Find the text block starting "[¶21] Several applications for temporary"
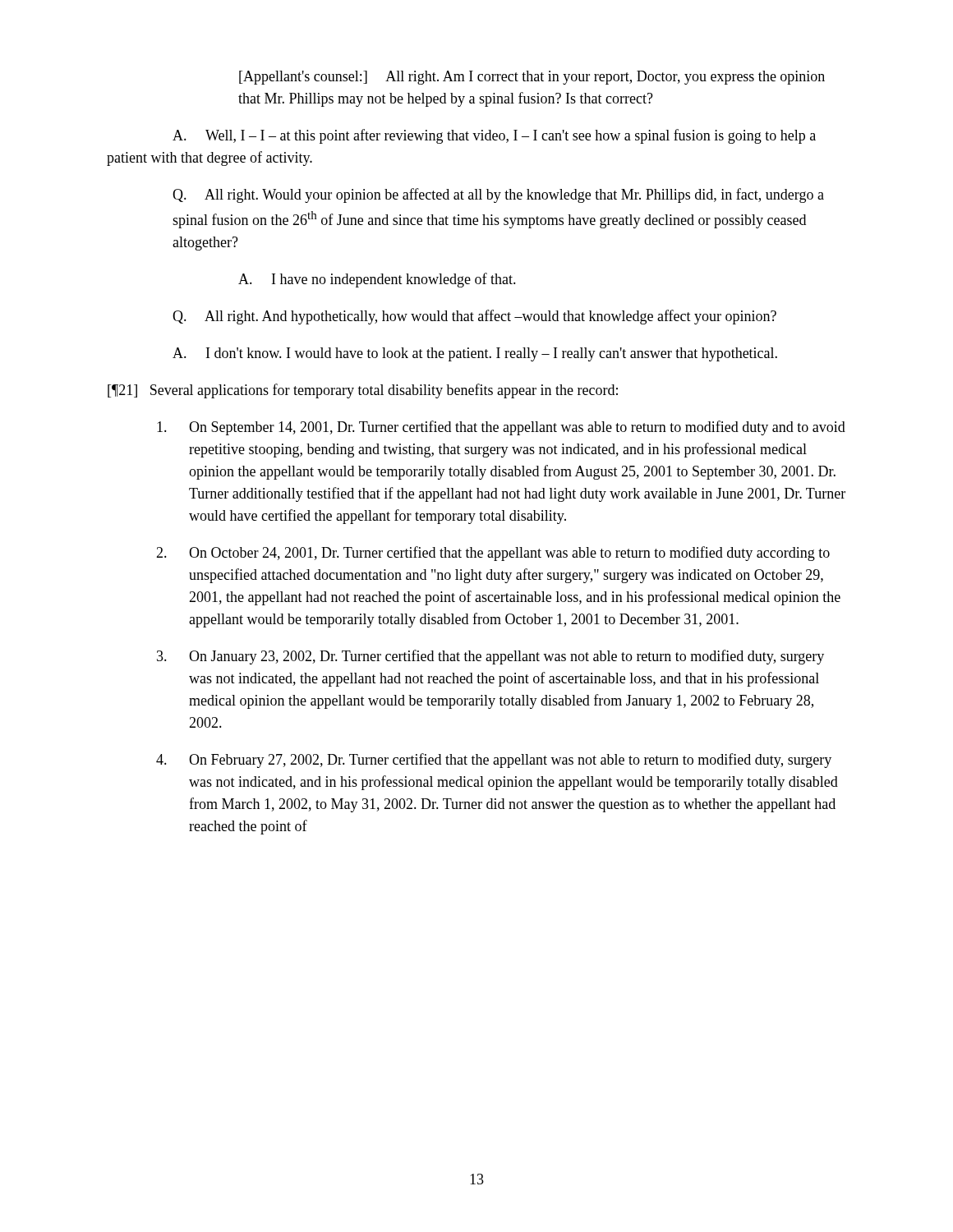 click(x=363, y=390)
